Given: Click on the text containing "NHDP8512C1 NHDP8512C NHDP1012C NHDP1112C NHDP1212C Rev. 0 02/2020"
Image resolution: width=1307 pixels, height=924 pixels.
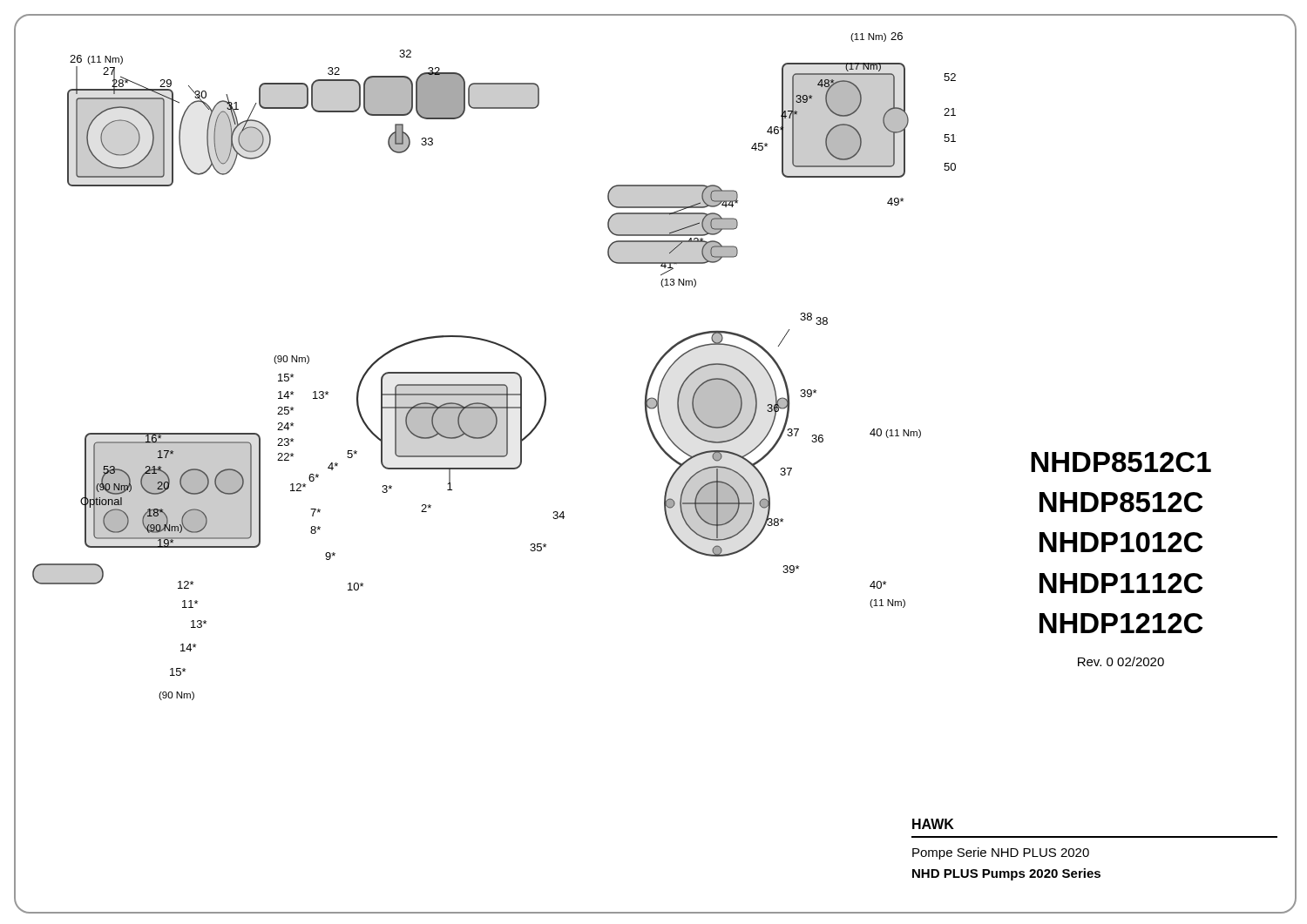Looking at the screenshot, I should click(x=1120, y=556).
